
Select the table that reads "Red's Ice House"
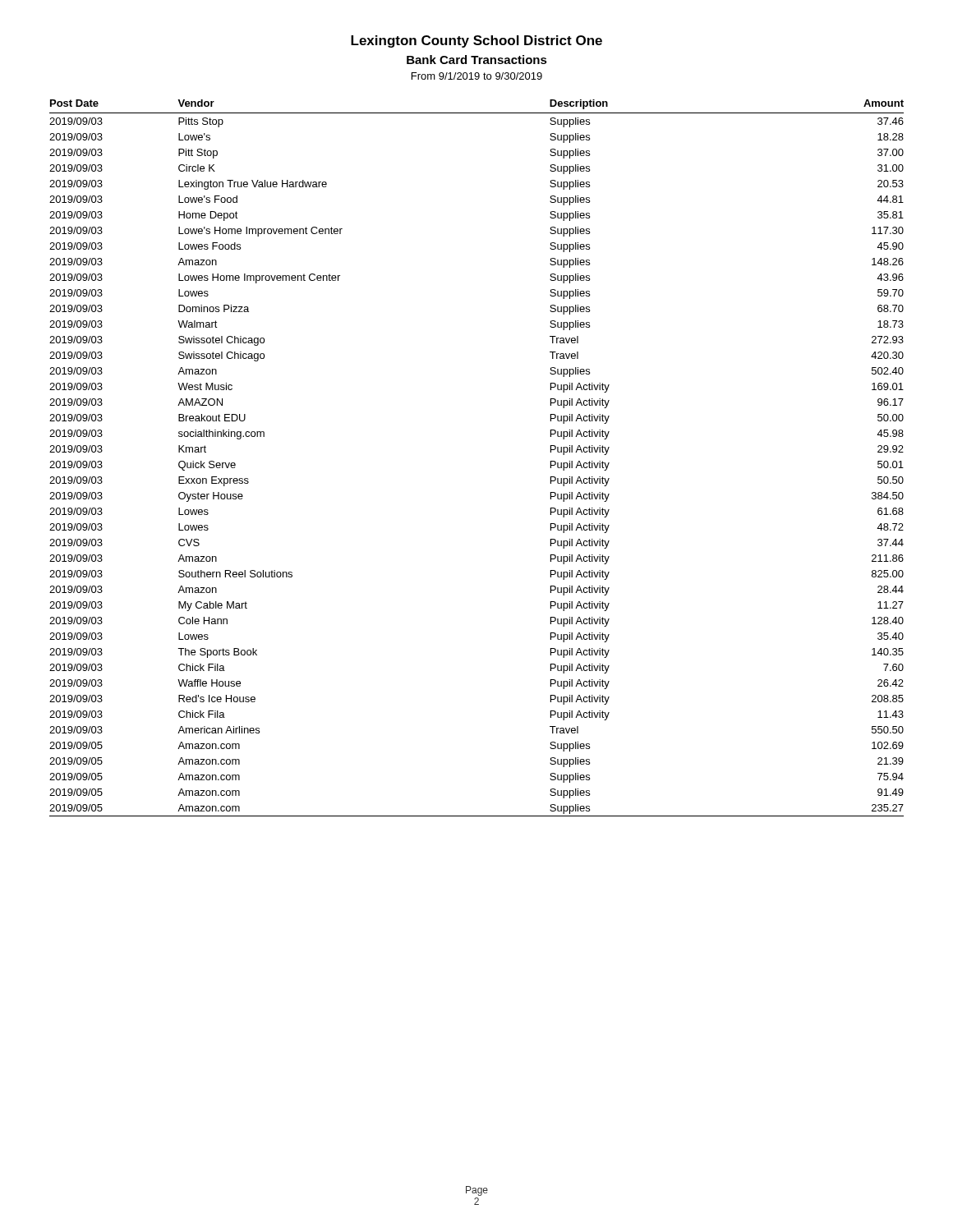pyautogui.click(x=476, y=455)
